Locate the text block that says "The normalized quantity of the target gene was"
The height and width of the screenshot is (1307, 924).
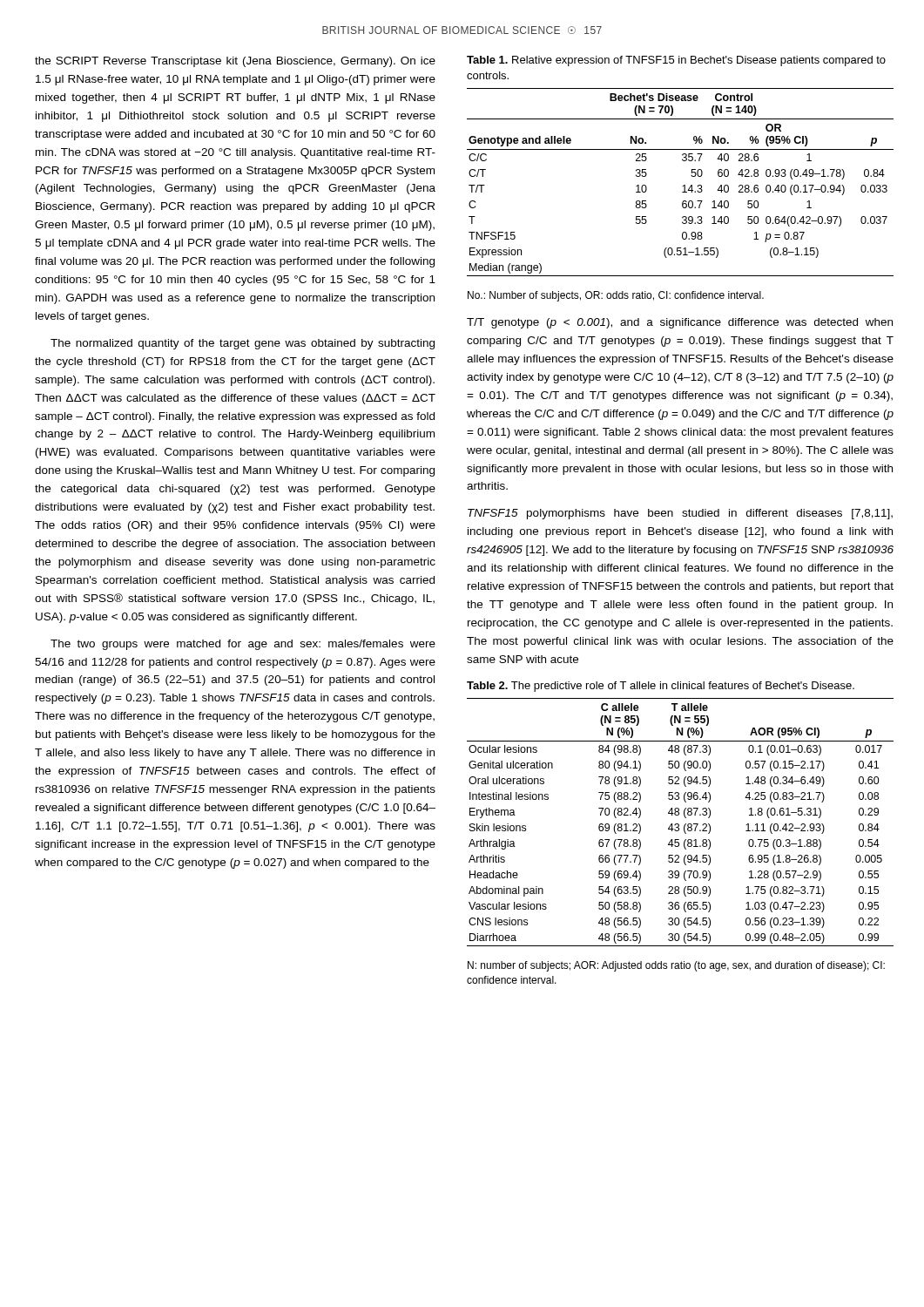tap(235, 480)
